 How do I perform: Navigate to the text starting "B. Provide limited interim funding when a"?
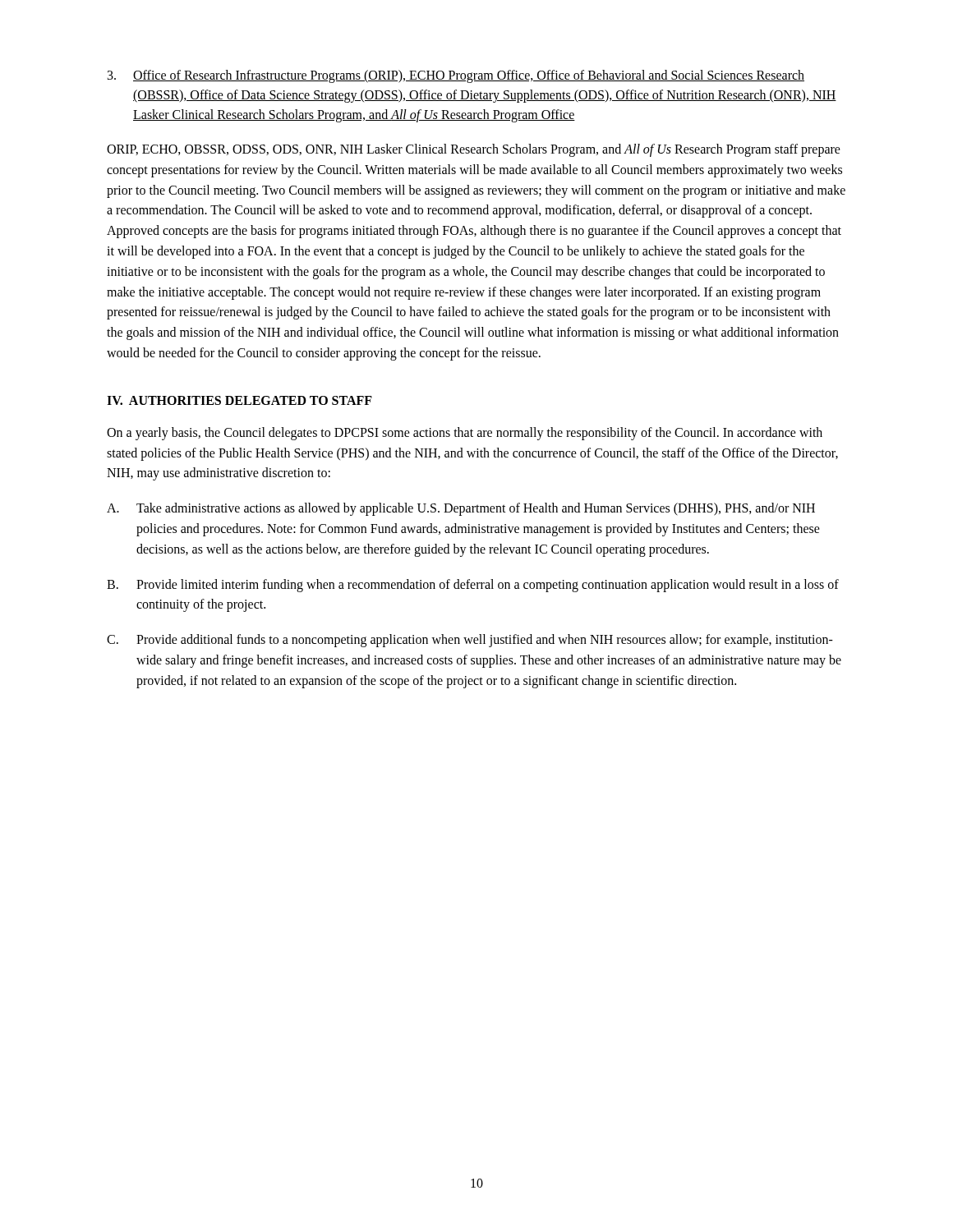pos(476,595)
